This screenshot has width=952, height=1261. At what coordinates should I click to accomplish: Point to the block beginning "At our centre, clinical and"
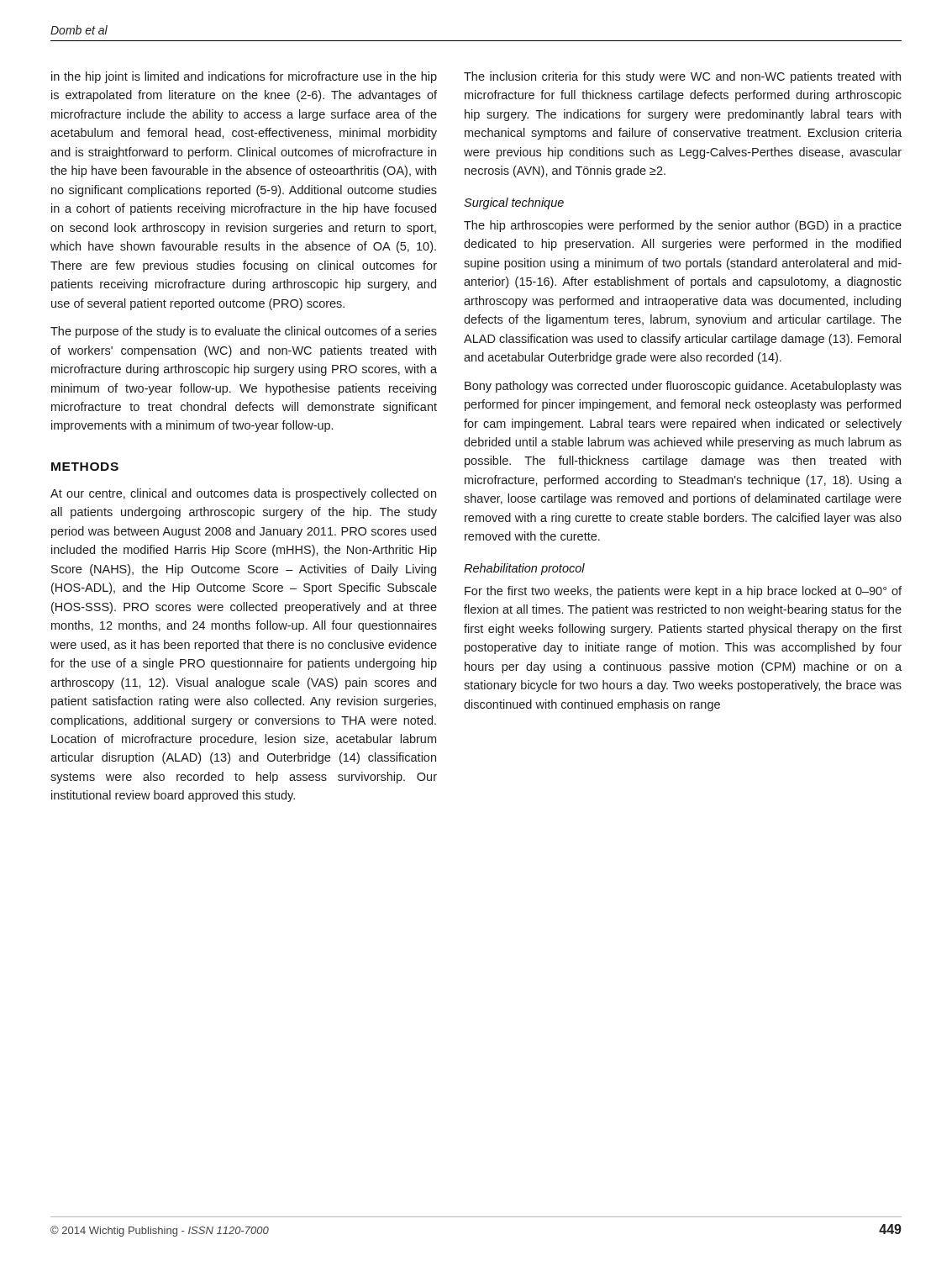[244, 645]
